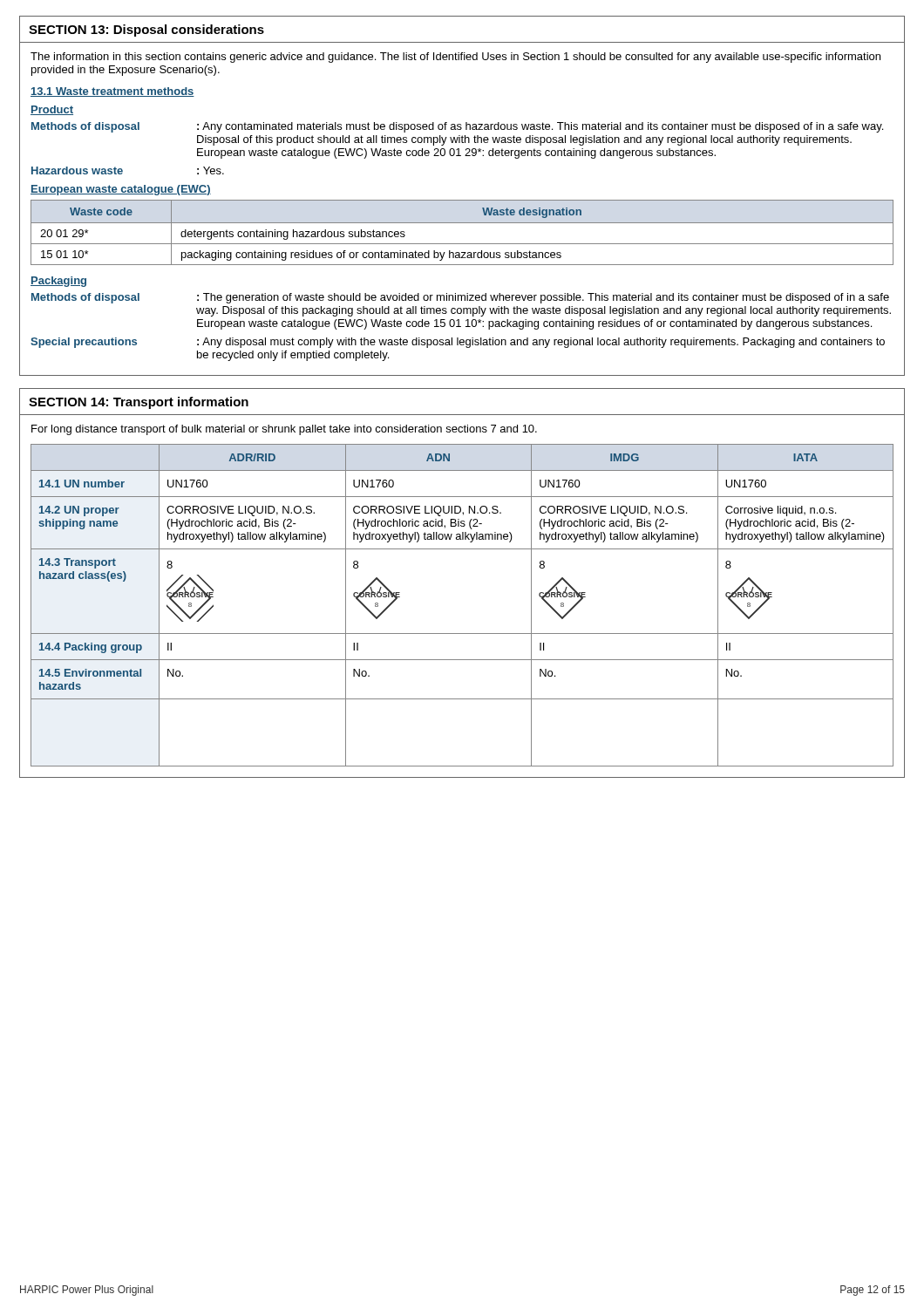Click on the text block that reads "Methods of disposal : The generation"
924x1308 pixels.
pos(462,310)
